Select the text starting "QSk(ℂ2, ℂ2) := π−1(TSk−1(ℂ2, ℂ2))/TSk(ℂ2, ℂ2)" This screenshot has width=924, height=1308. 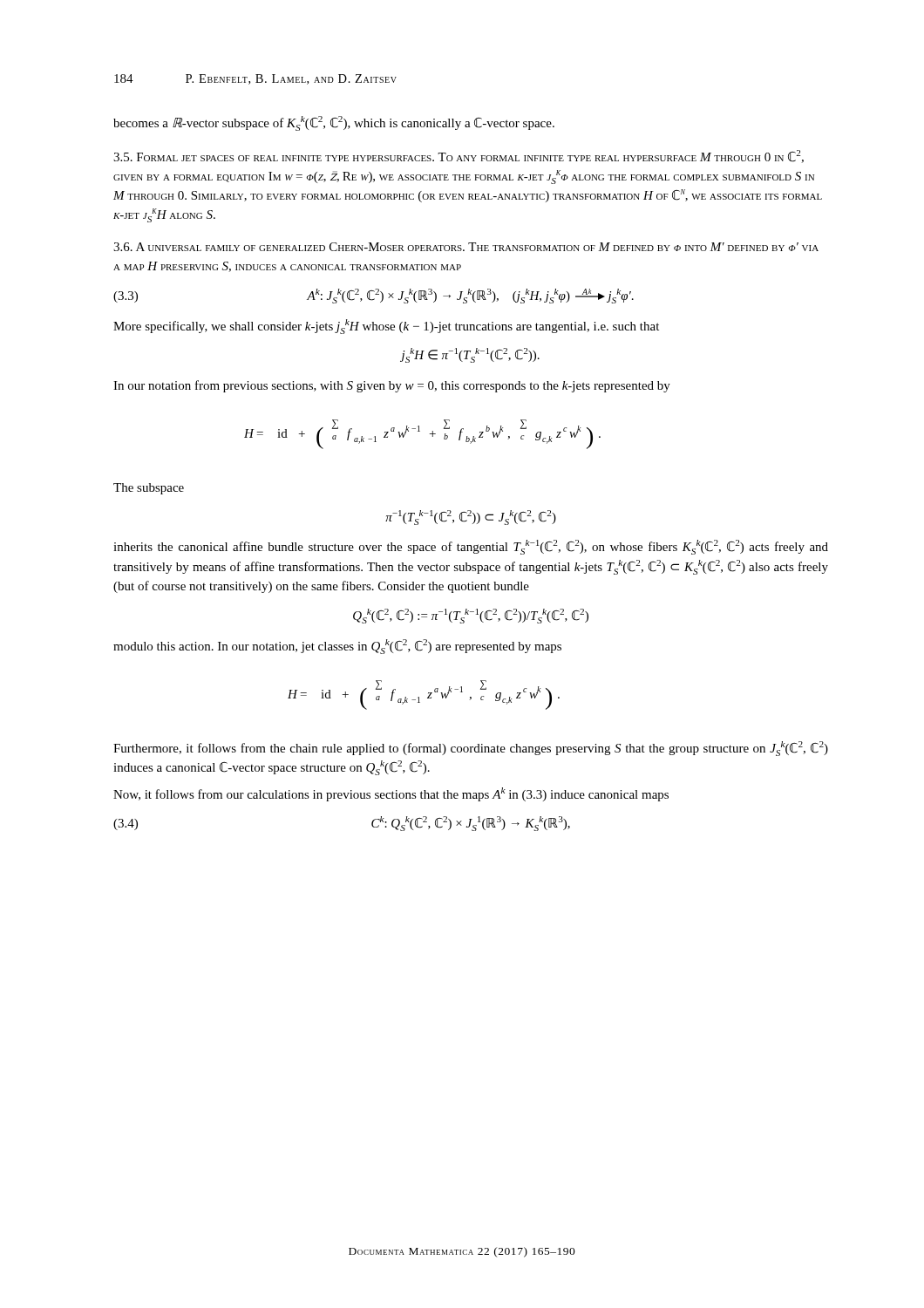pyautogui.click(x=471, y=616)
